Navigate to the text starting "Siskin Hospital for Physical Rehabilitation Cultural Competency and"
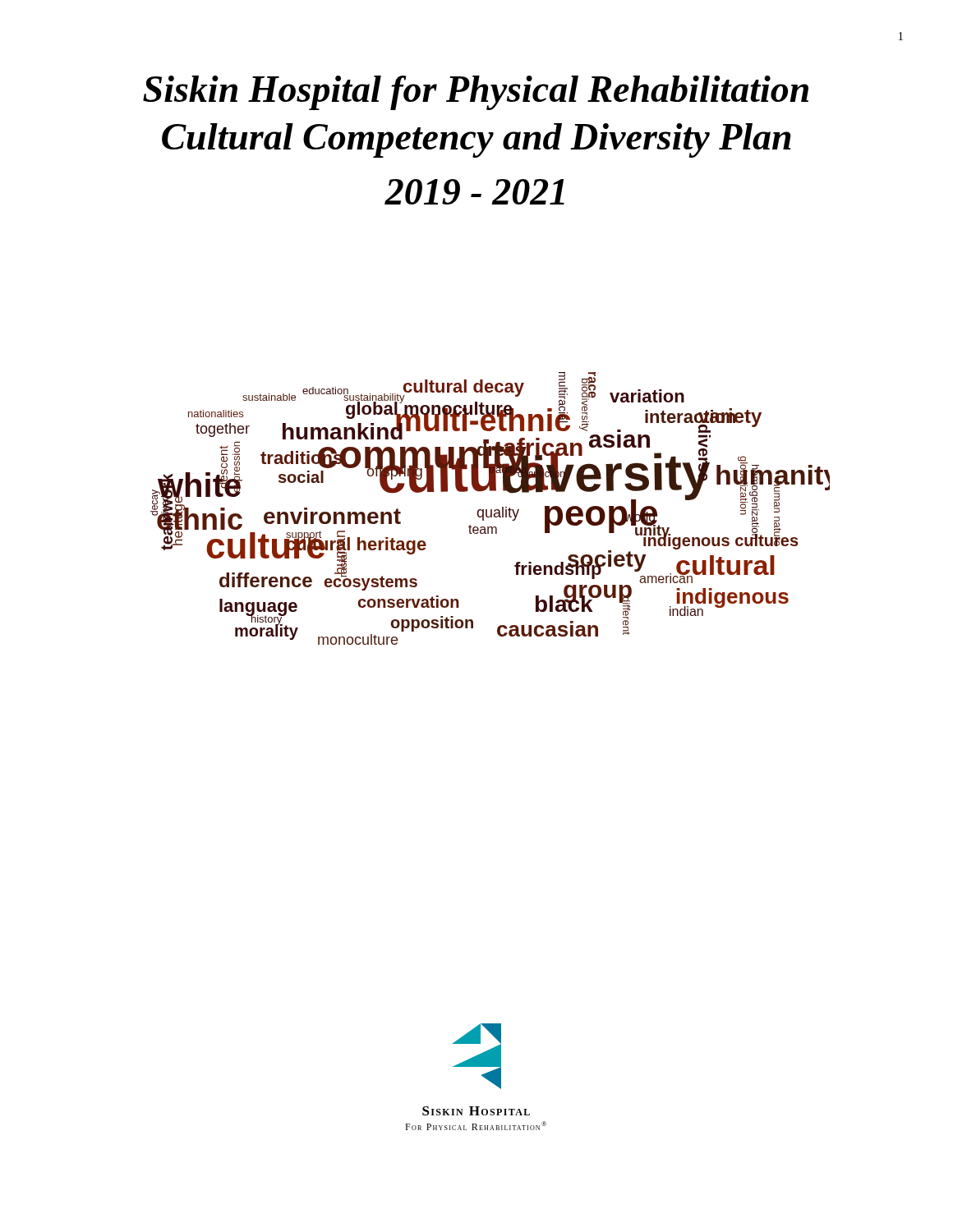The width and height of the screenshot is (953, 1232). 476,141
